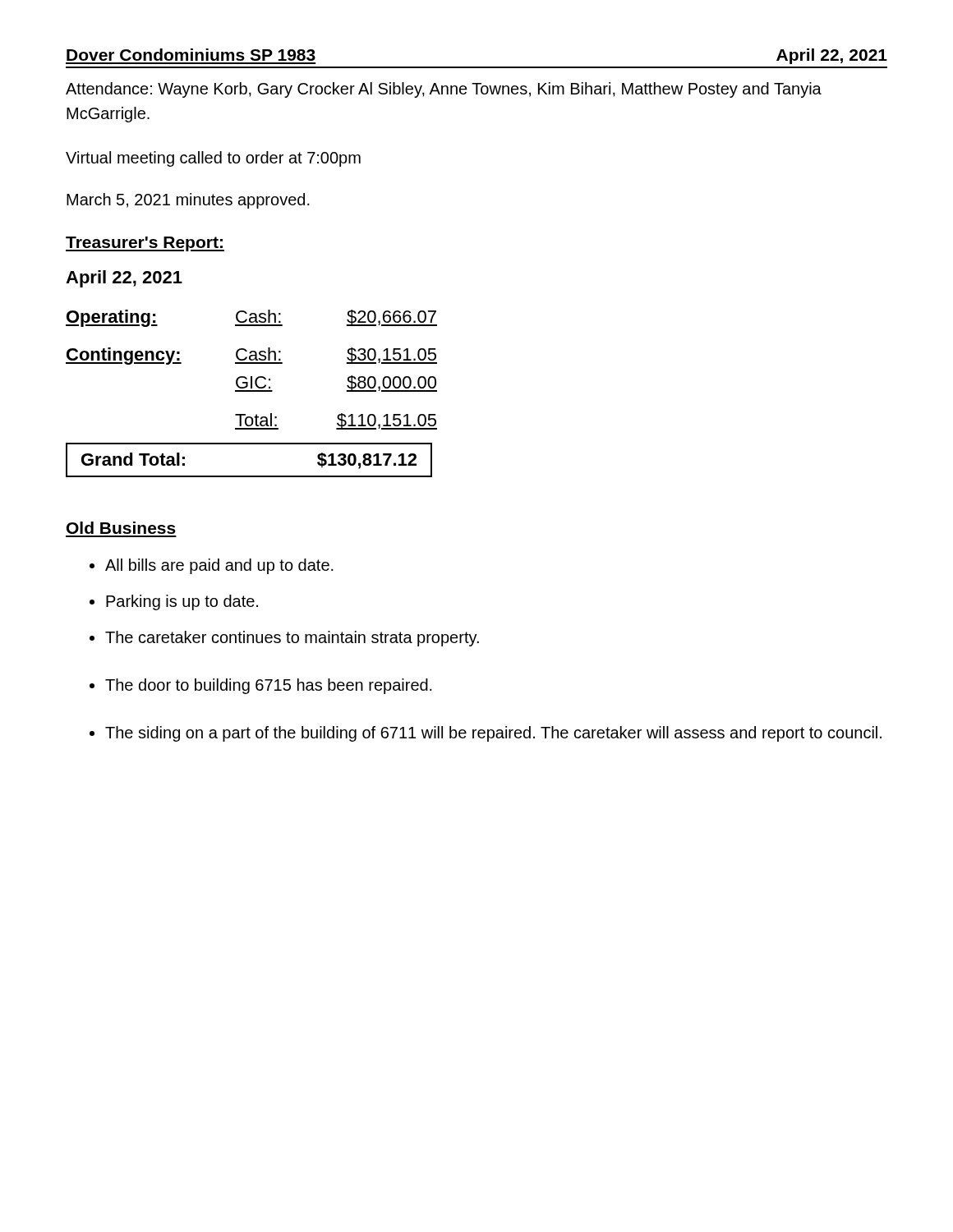Find the text starting "The caretaker continues to maintain"
The width and height of the screenshot is (953, 1232).
pyautogui.click(x=293, y=637)
